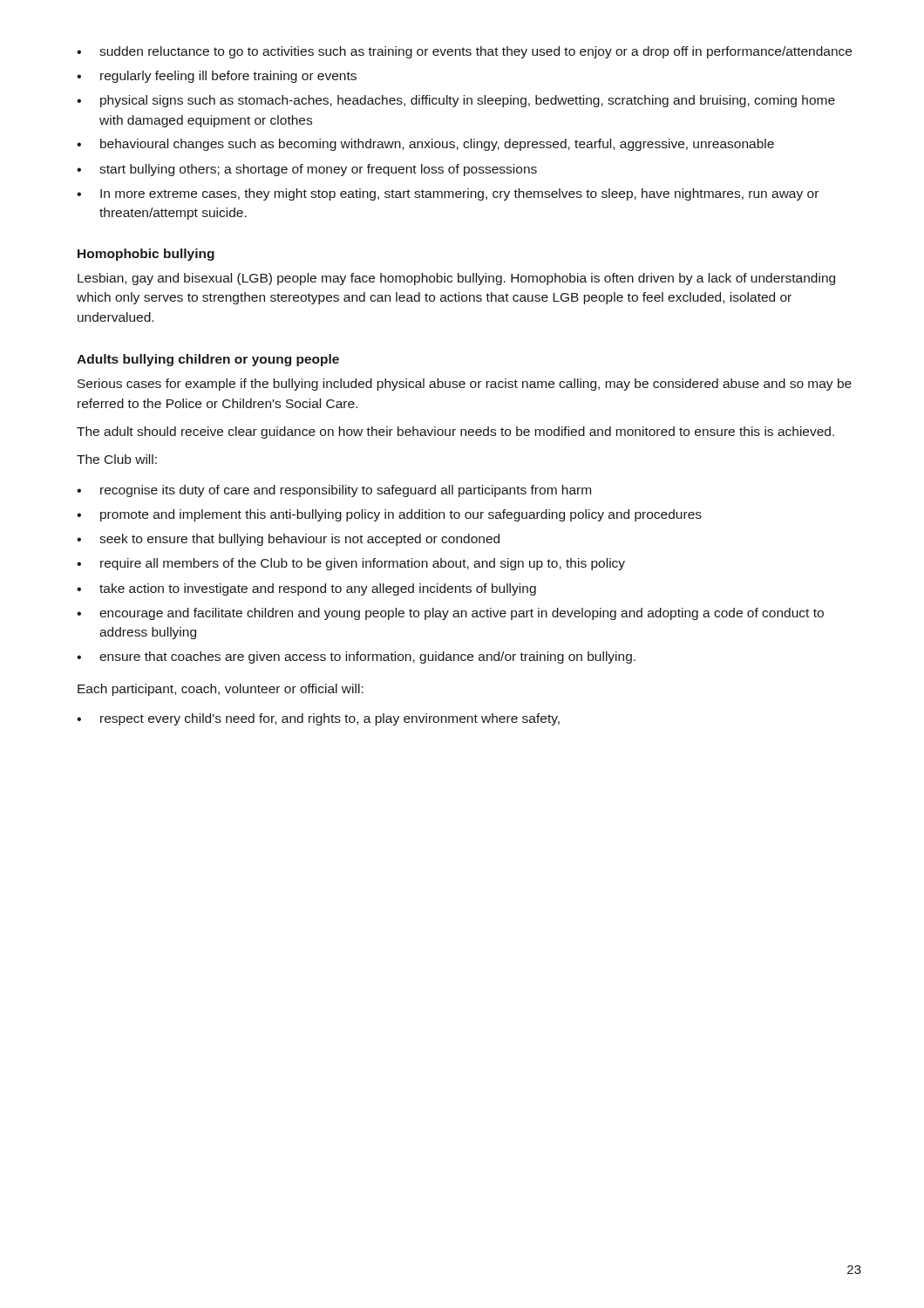This screenshot has height=1308, width=924.
Task: Locate the block of text that opens with "• physical signs such as stomach-aches, headaches, difficulty"
Action: (469, 111)
